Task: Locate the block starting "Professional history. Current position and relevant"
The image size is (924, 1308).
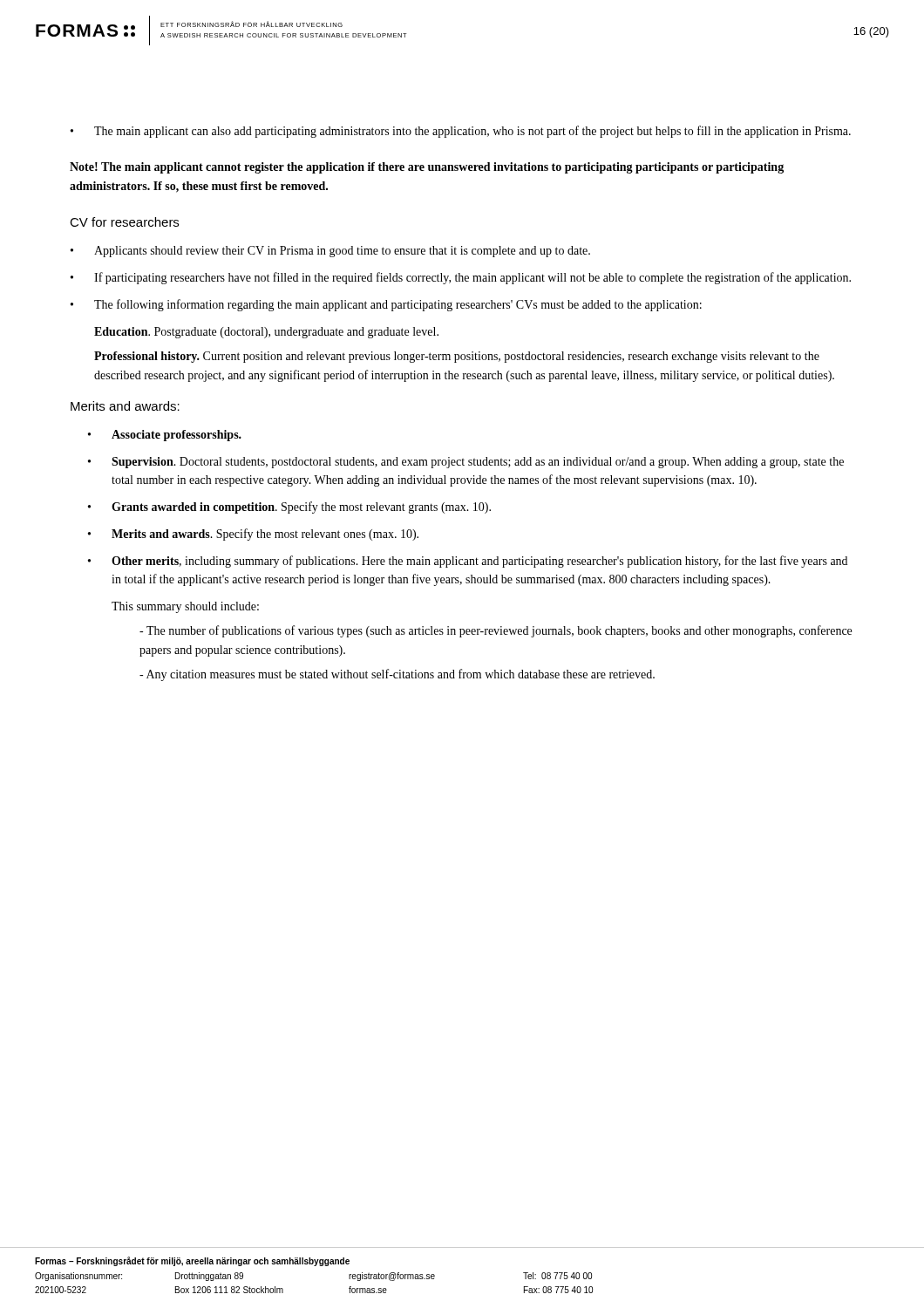Action: (x=465, y=366)
